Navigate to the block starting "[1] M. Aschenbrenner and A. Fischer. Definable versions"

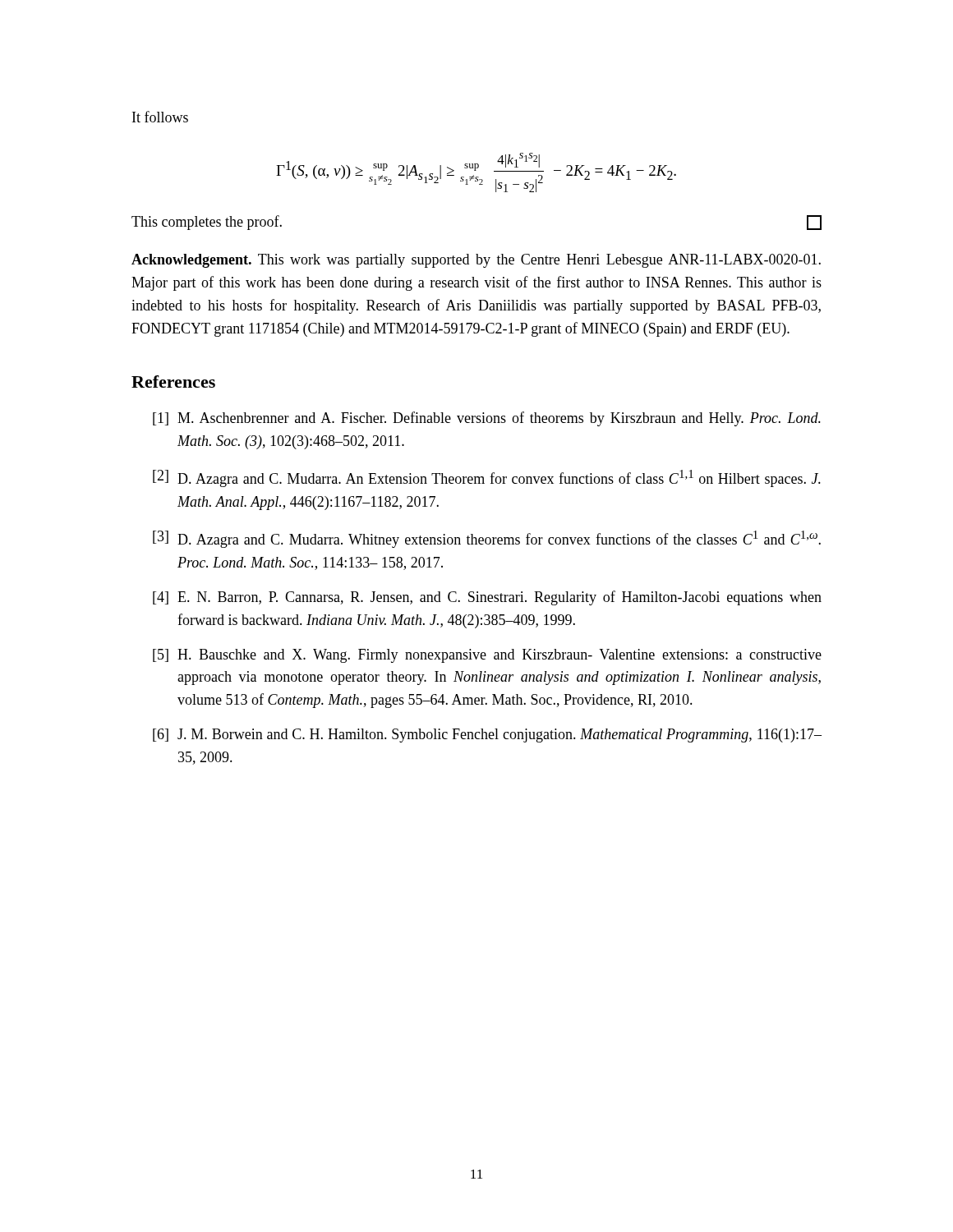[x=476, y=431]
